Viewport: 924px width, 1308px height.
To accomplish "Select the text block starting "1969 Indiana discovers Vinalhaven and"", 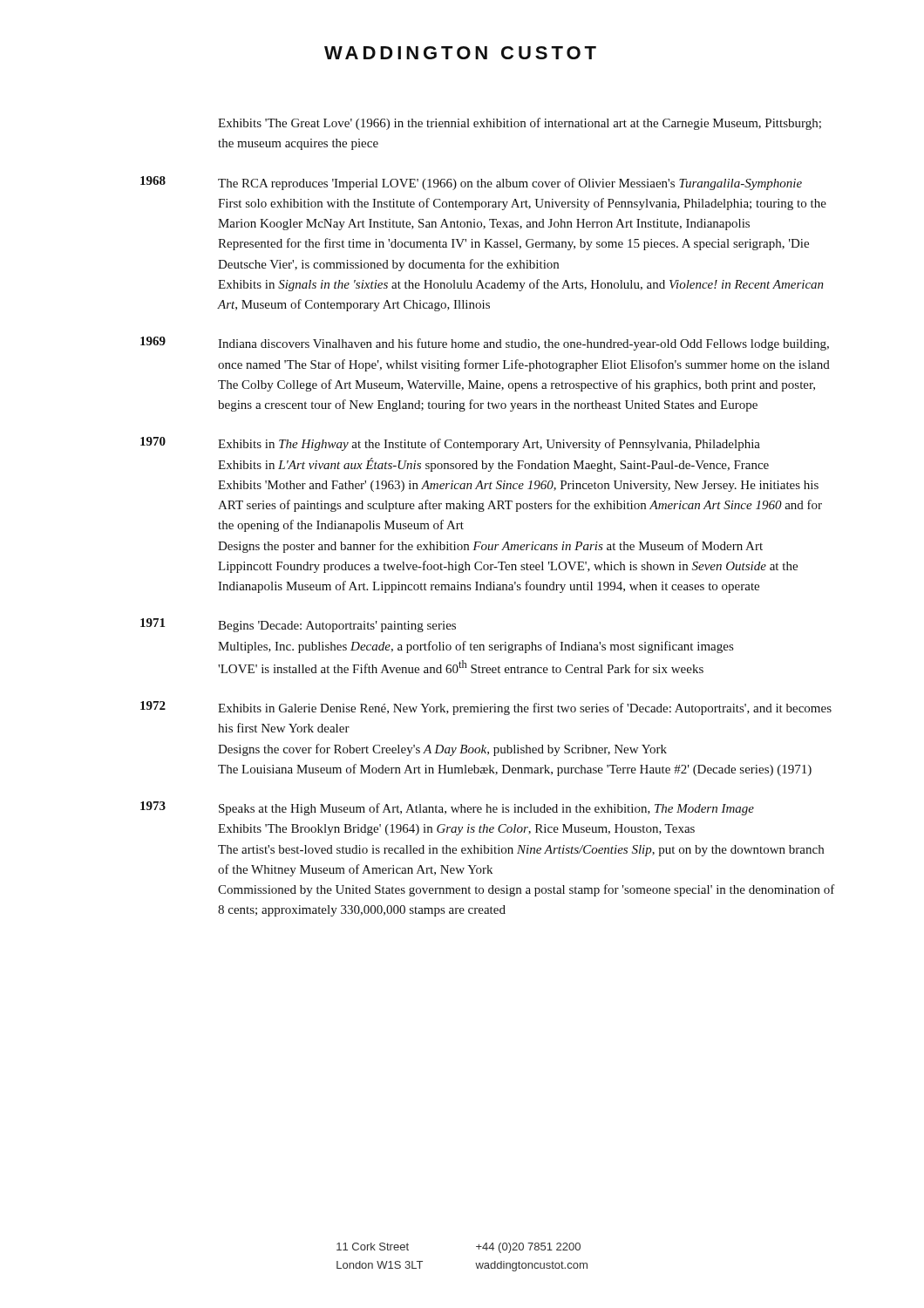I will click(x=488, y=375).
